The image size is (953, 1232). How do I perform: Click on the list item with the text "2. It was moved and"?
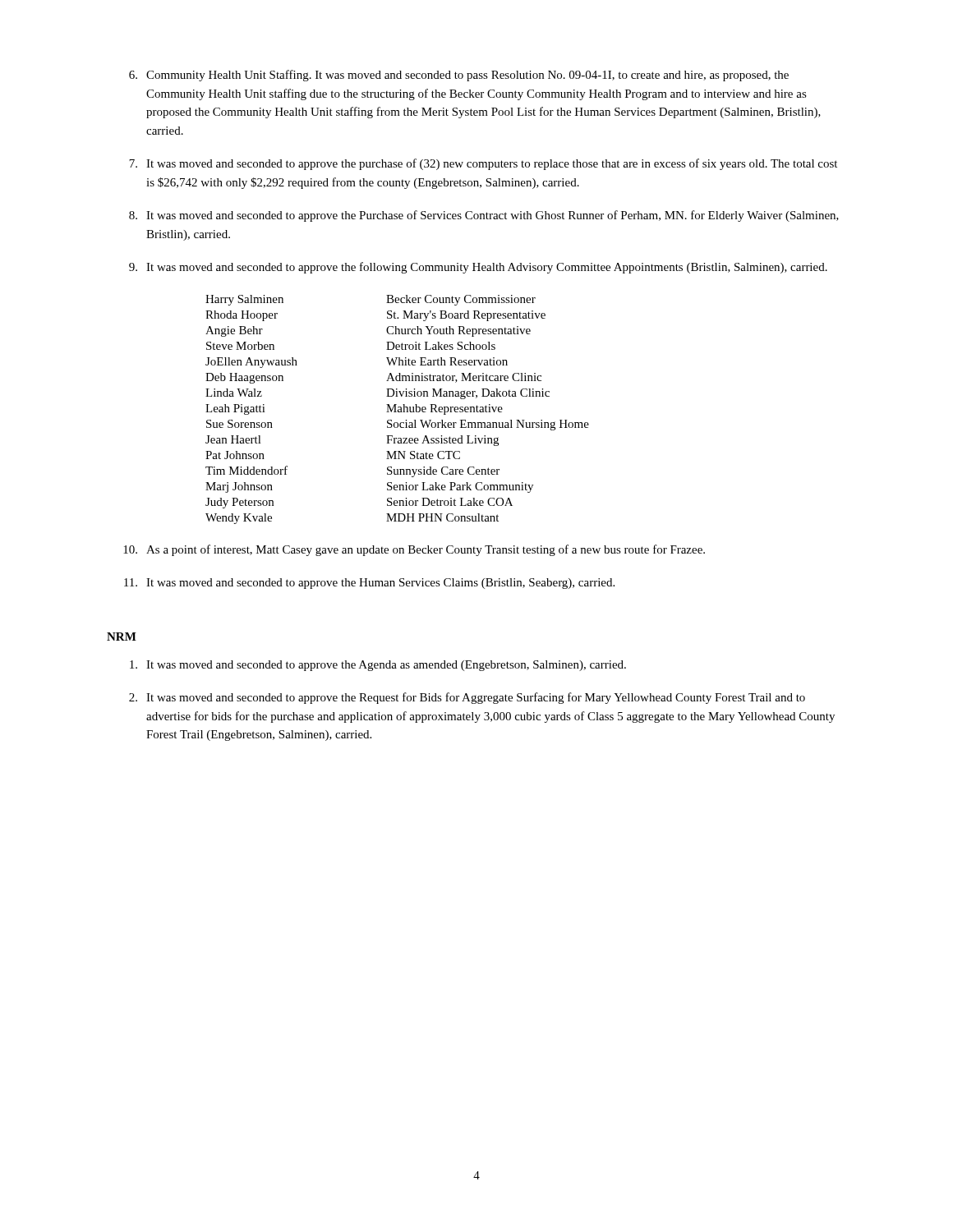(476, 716)
